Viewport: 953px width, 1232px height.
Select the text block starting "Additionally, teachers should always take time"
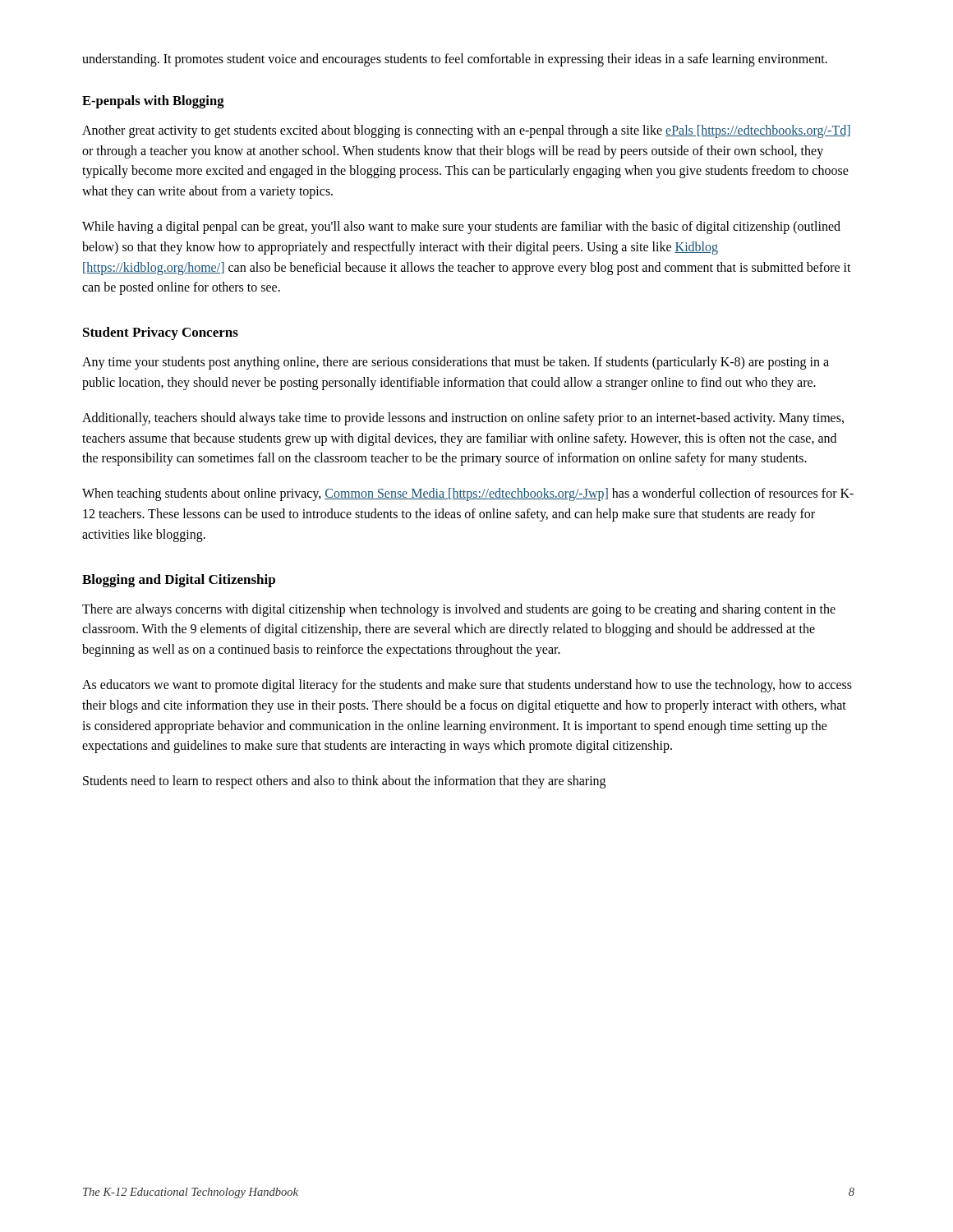(463, 438)
